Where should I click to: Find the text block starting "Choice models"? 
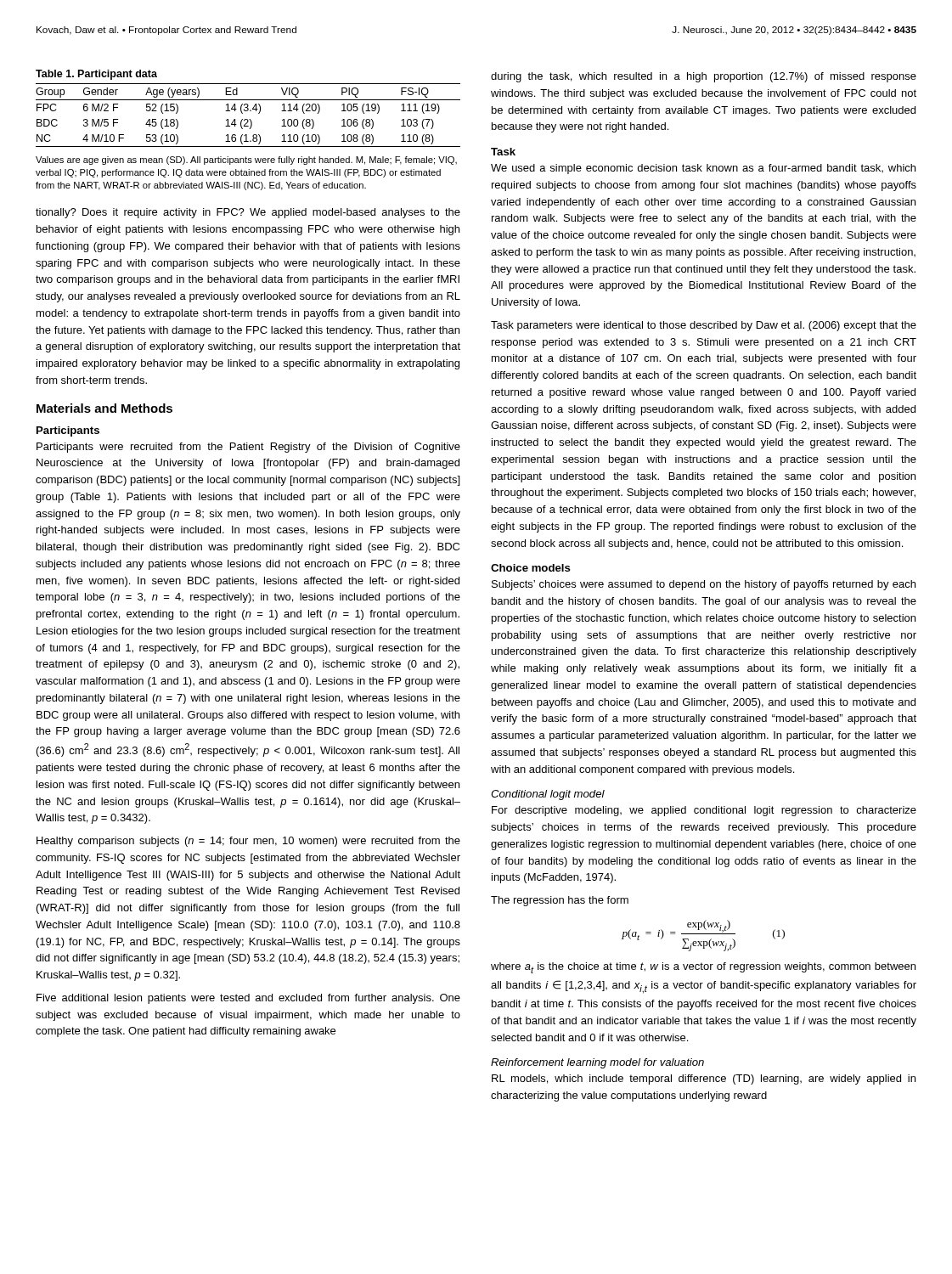(531, 568)
